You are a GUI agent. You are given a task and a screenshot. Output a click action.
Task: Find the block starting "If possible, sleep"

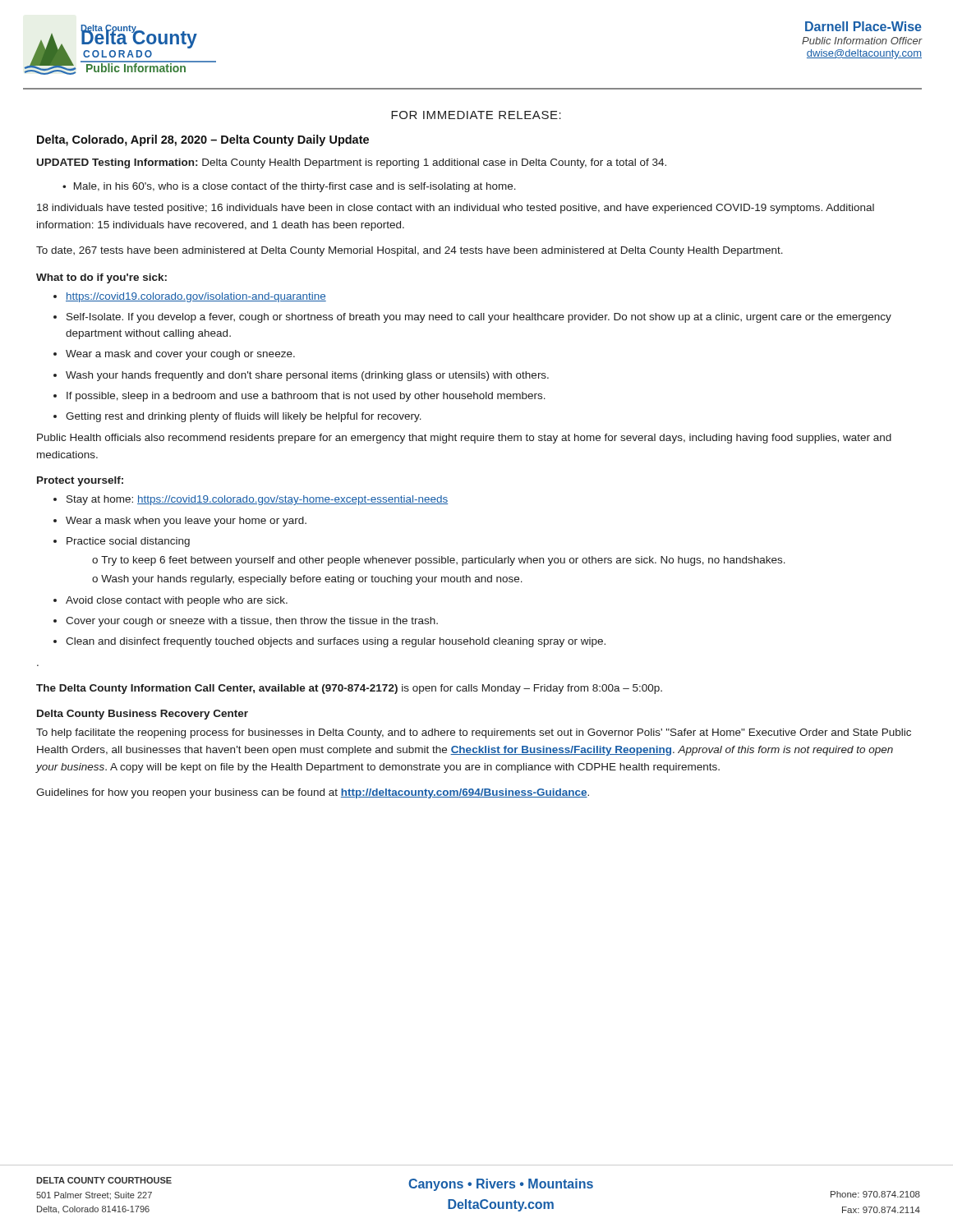[491, 396]
